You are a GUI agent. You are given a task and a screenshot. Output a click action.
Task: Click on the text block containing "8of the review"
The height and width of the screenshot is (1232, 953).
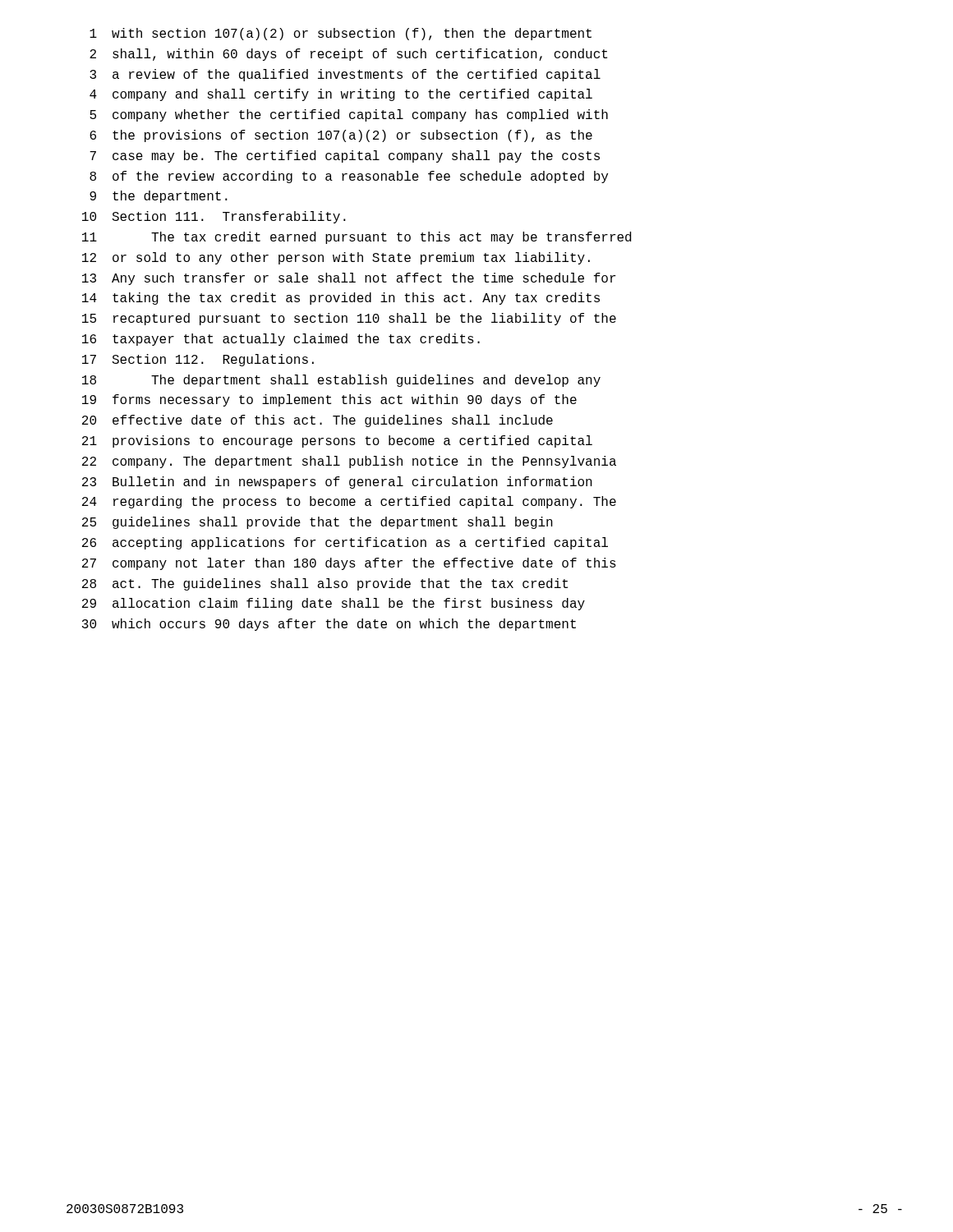click(337, 177)
